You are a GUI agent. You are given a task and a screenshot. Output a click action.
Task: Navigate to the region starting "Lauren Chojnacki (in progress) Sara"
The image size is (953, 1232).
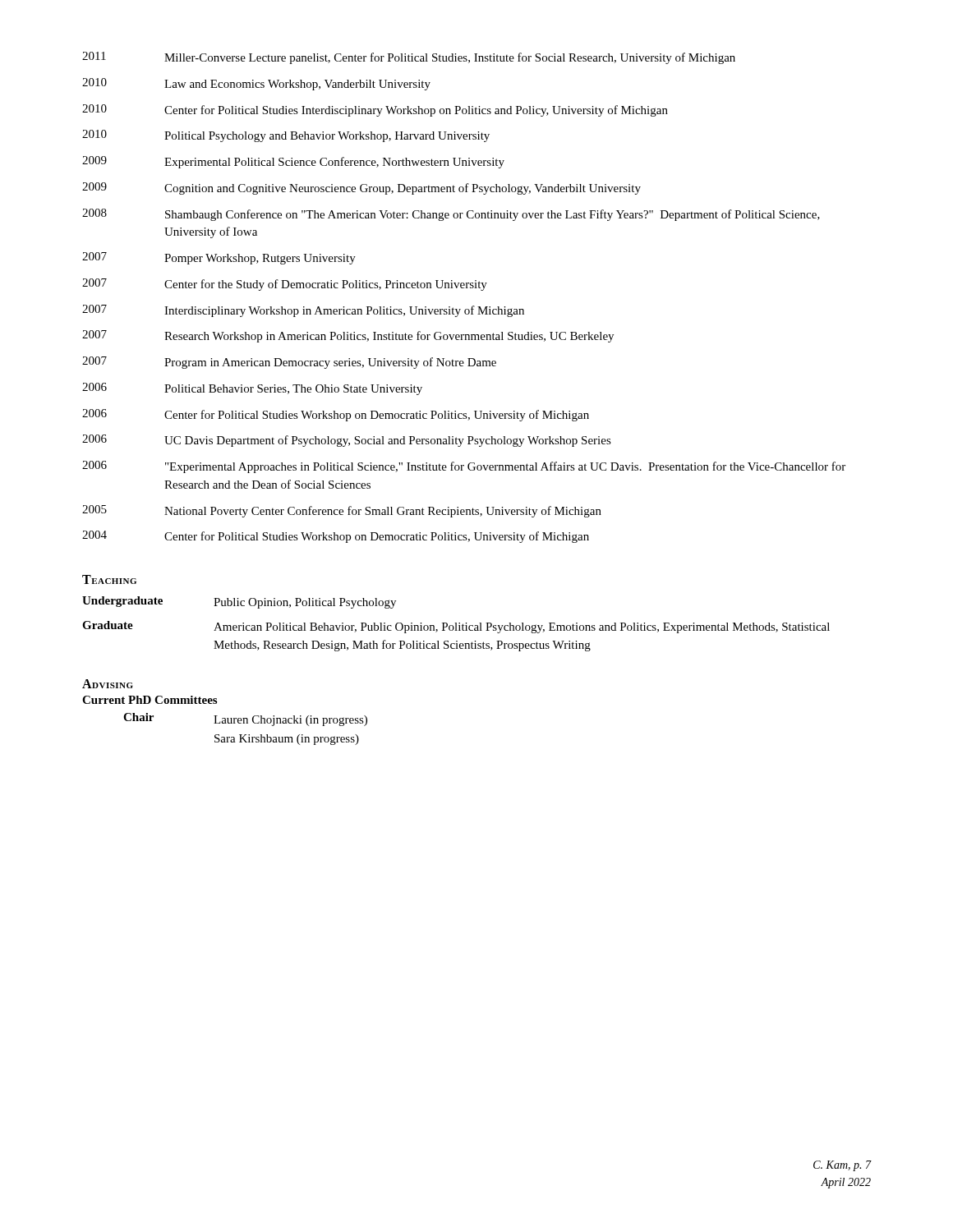tap(291, 729)
